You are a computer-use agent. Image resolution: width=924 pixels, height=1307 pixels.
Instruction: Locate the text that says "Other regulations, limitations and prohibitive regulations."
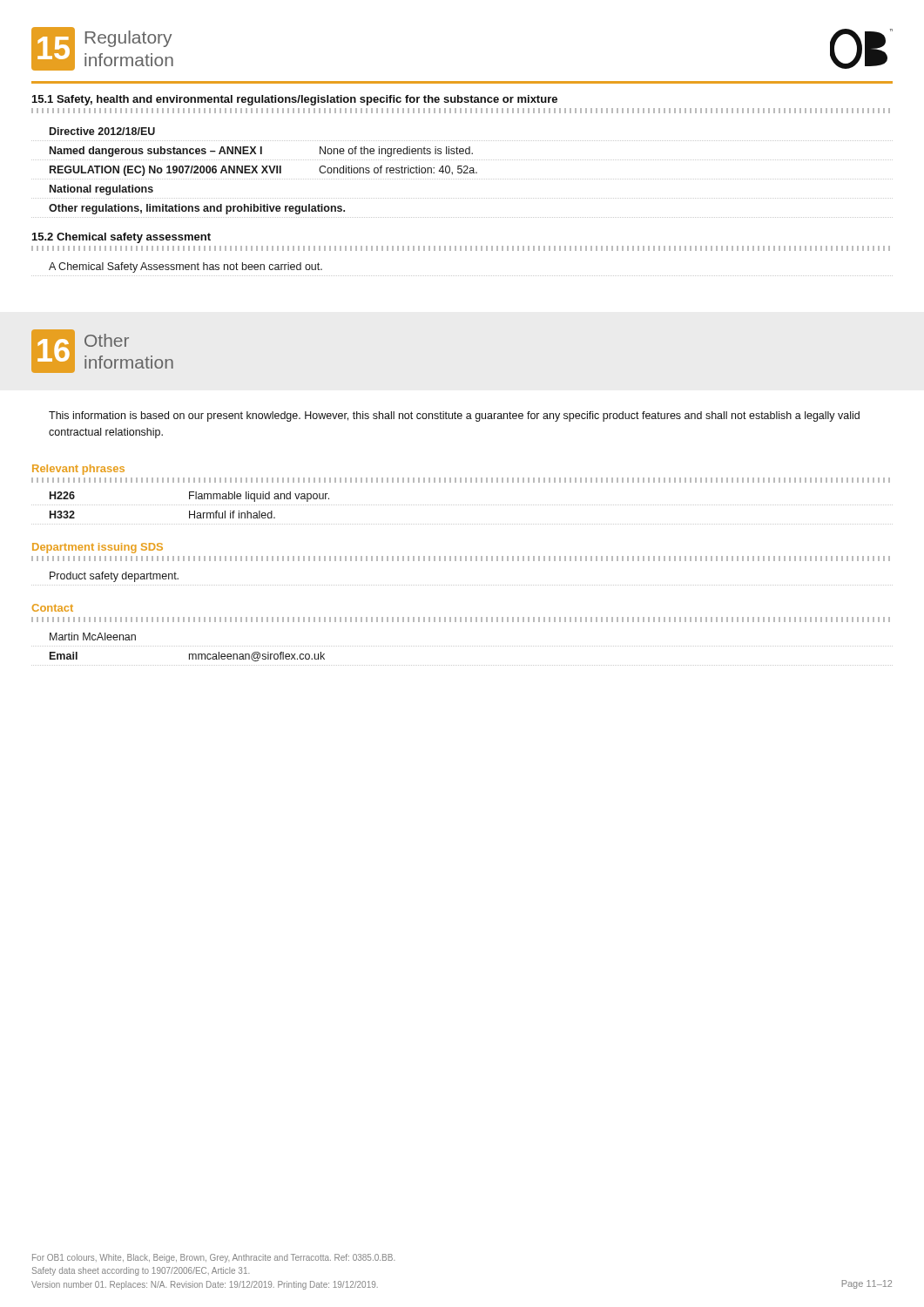[462, 208]
